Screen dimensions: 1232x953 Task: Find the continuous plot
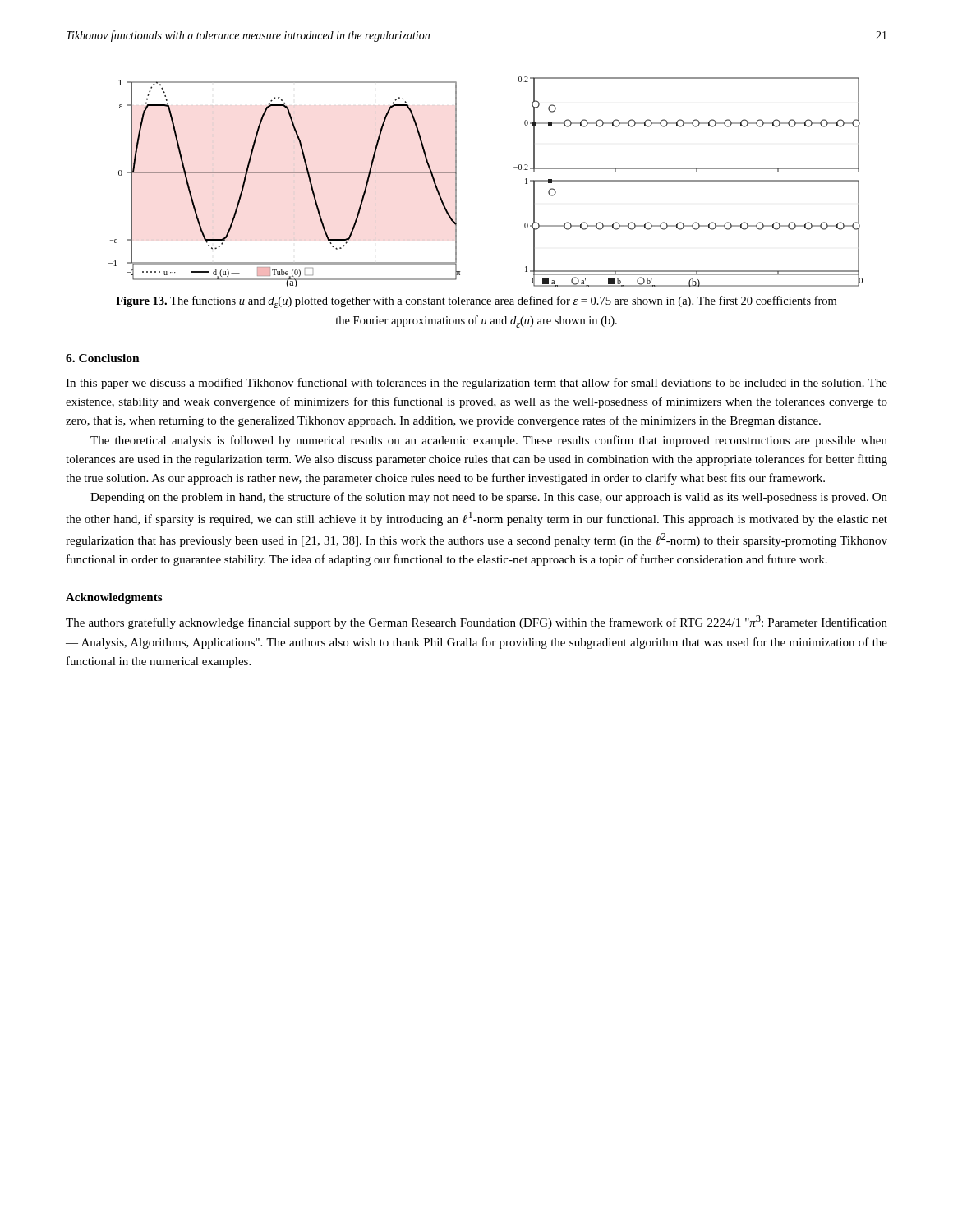click(x=476, y=181)
